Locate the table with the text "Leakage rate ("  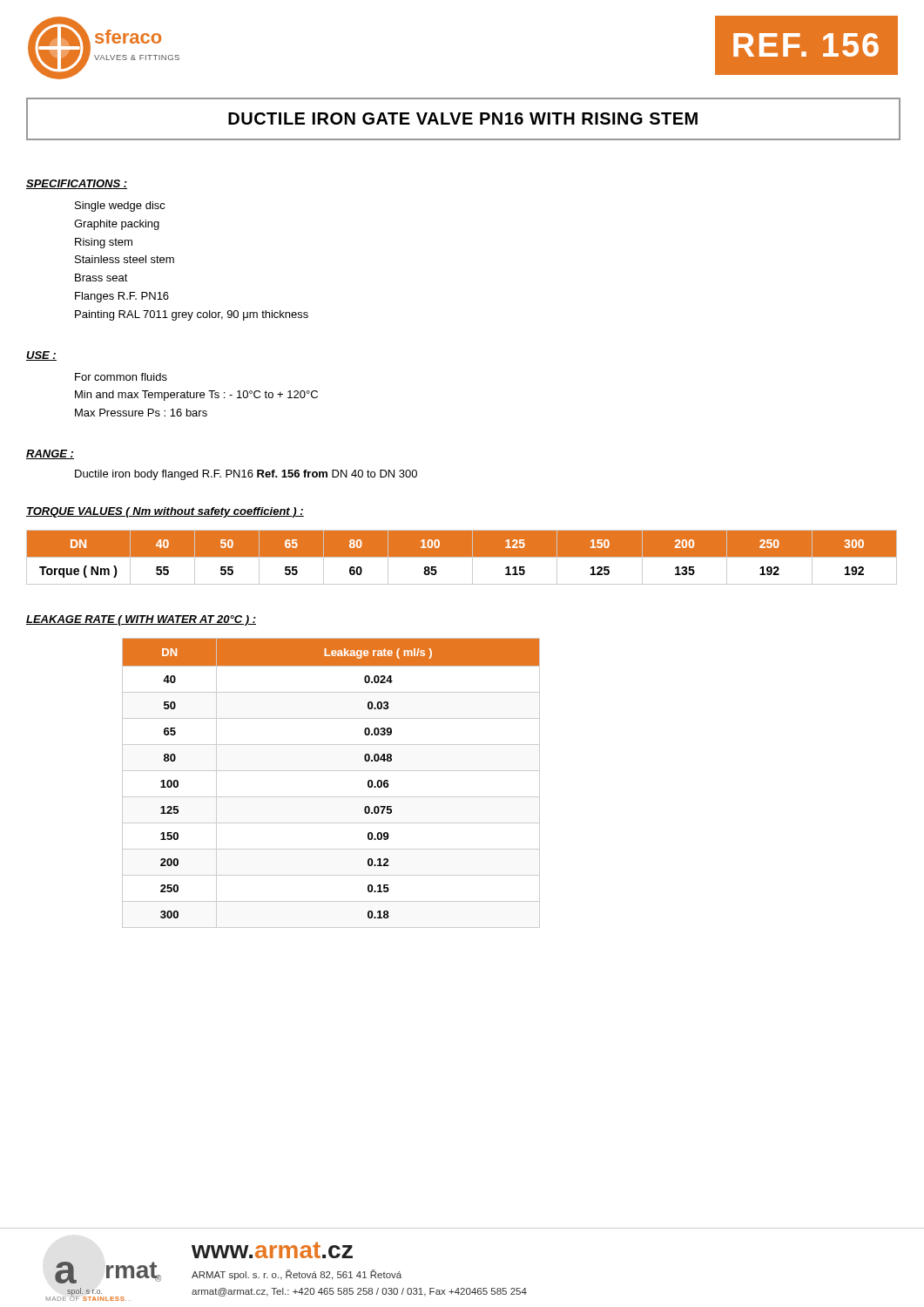tap(331, 783)
